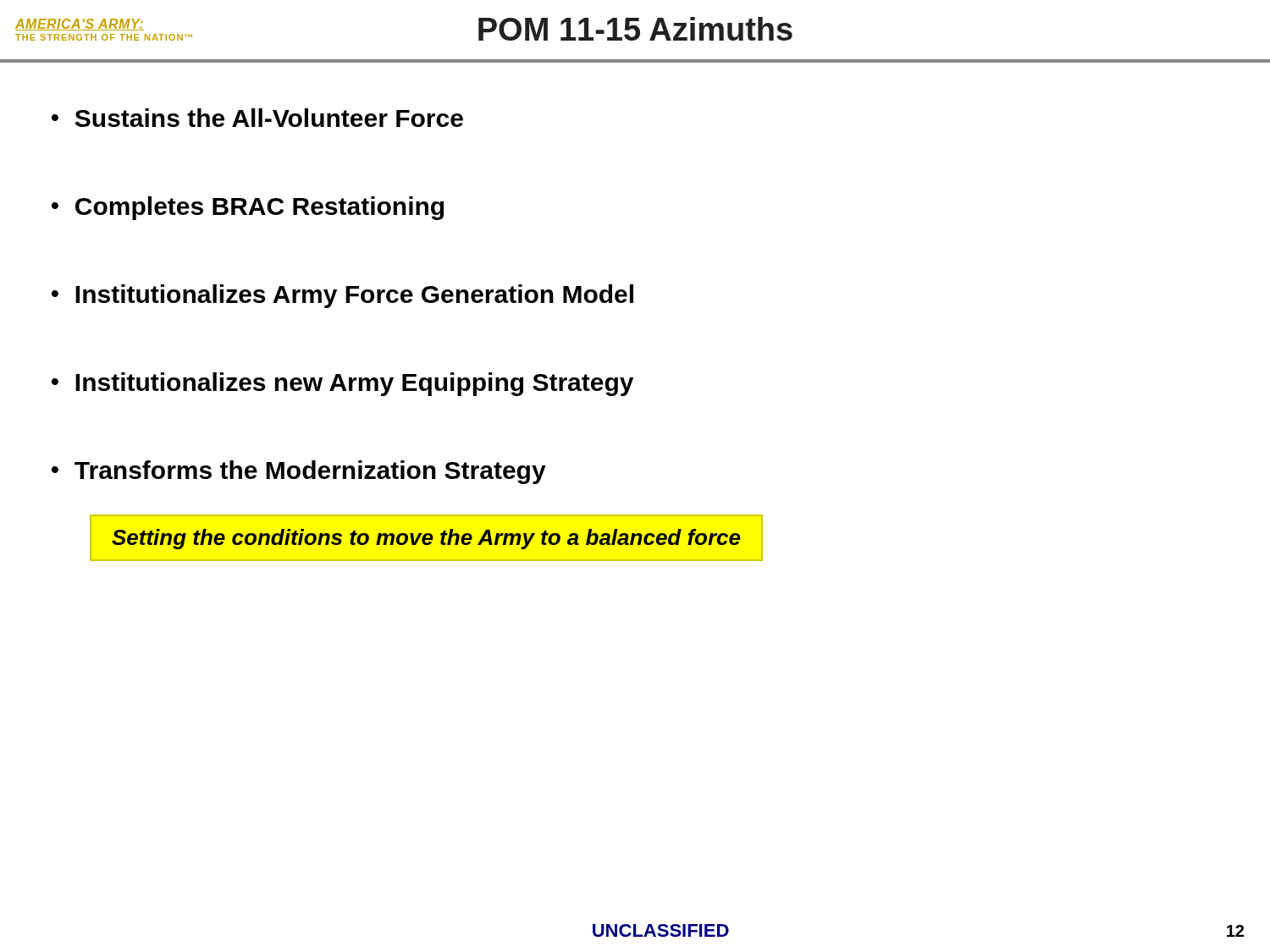Image resolution: width=1270 pixels, height=952 pixels.
Task: Point to the text block starting "Setting the conditions to move"
Action: 426,537
